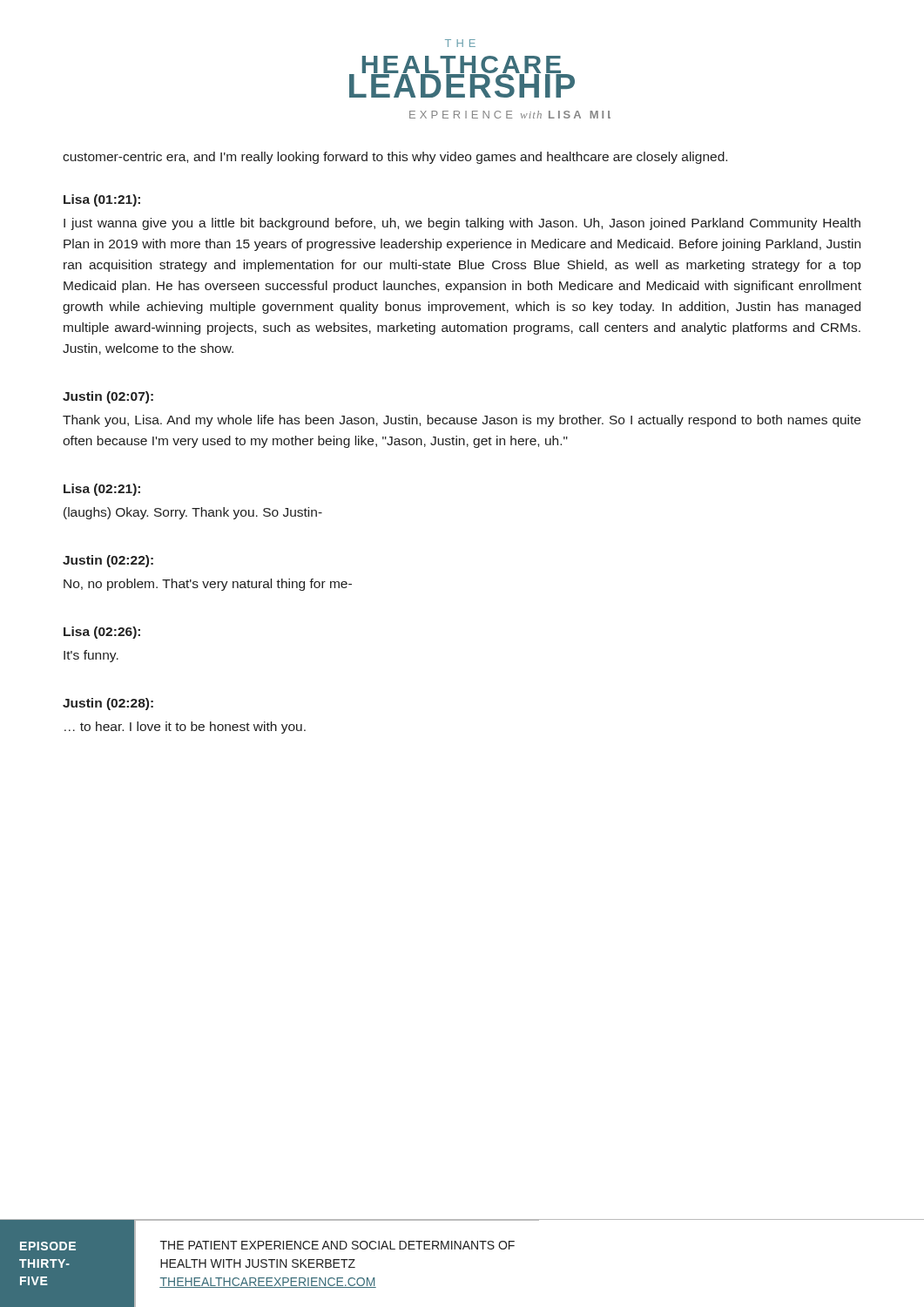Locate the block starting "Thank you, Lisa. And"
This screenshot has height=1307, width=924.
462,430
